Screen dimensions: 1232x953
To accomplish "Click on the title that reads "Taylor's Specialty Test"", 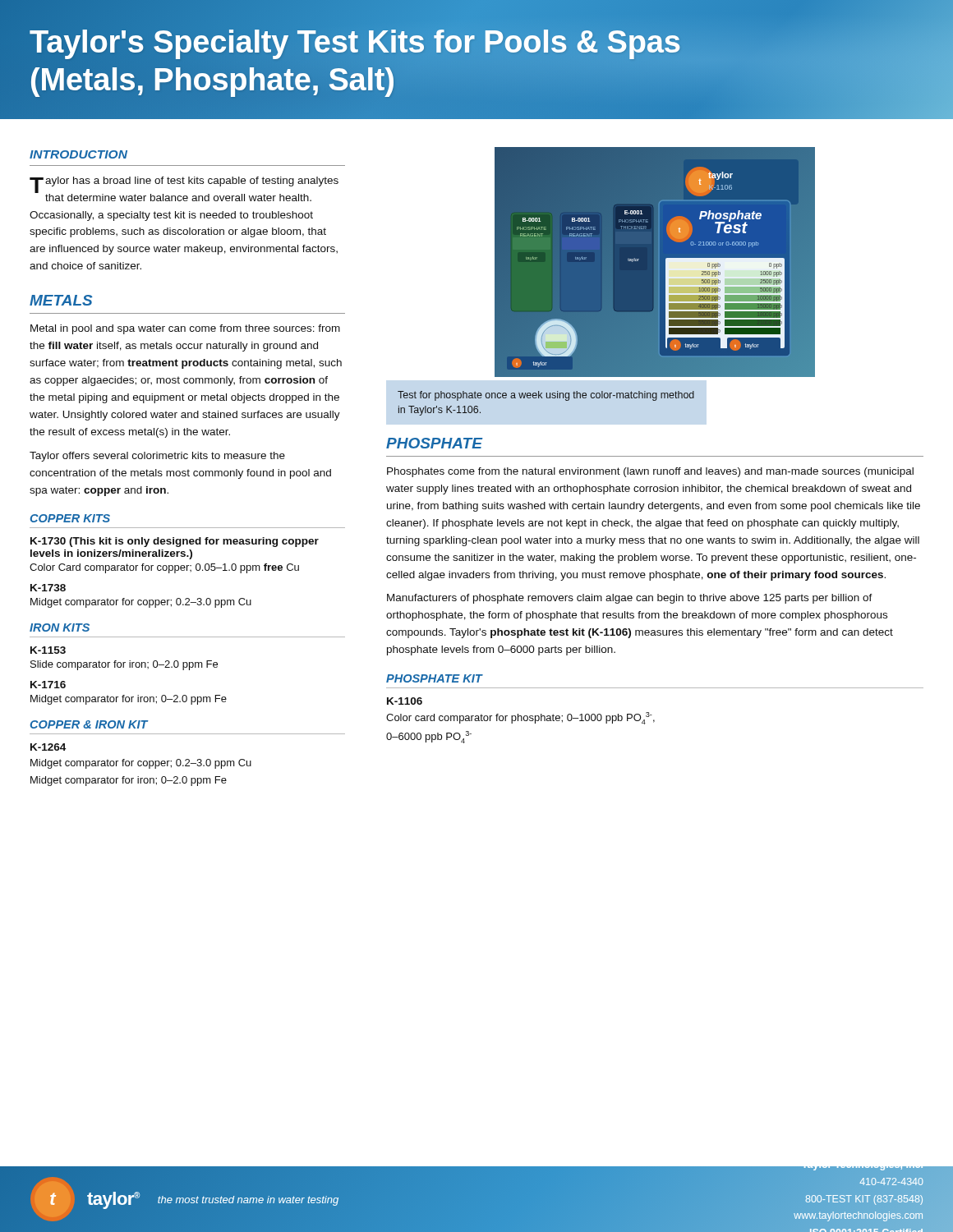I will click(x=476, y=59).
